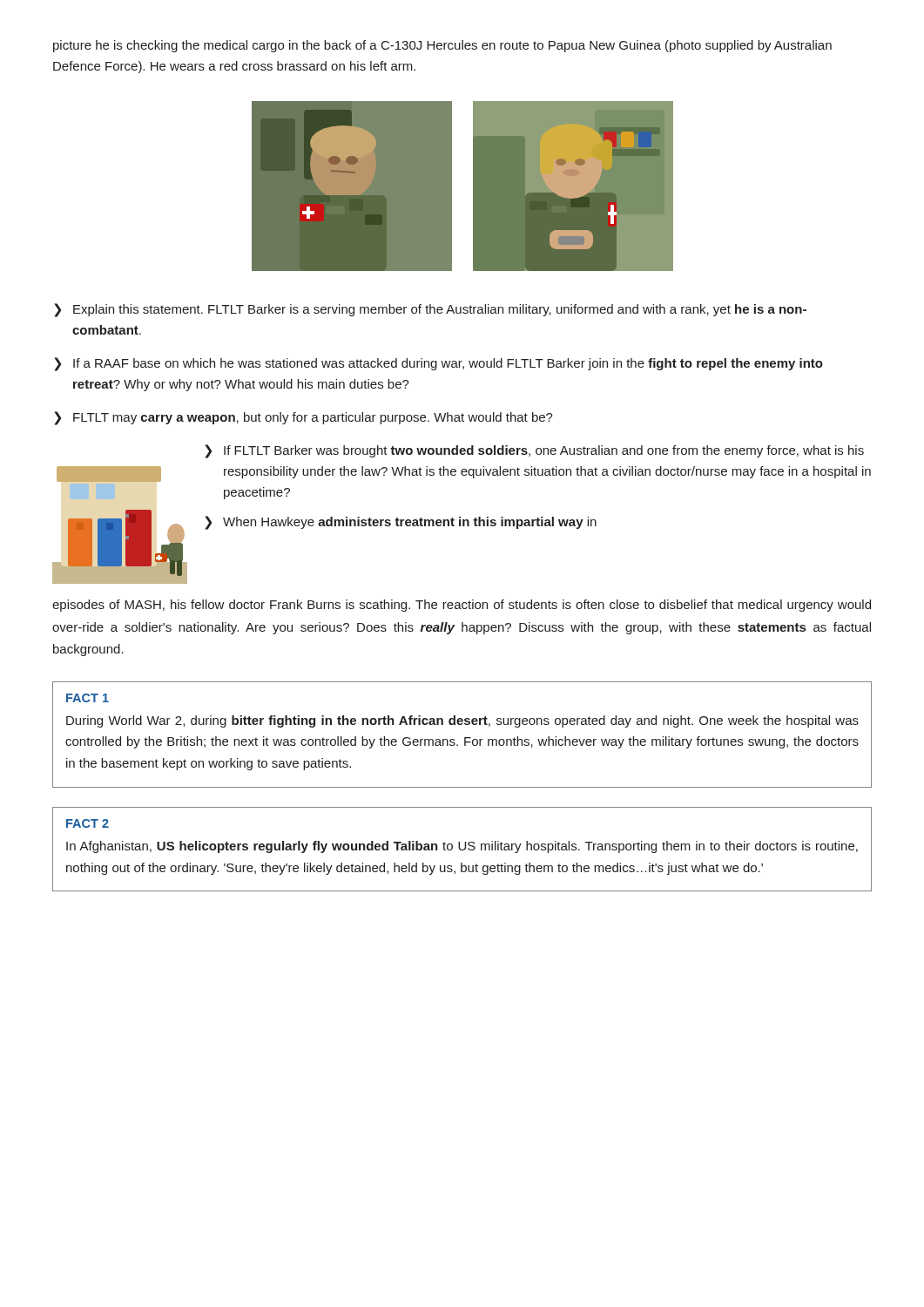
Task: Where is the passage that starts "❯ If a RAAF base on"?
Action: (462, 374)
